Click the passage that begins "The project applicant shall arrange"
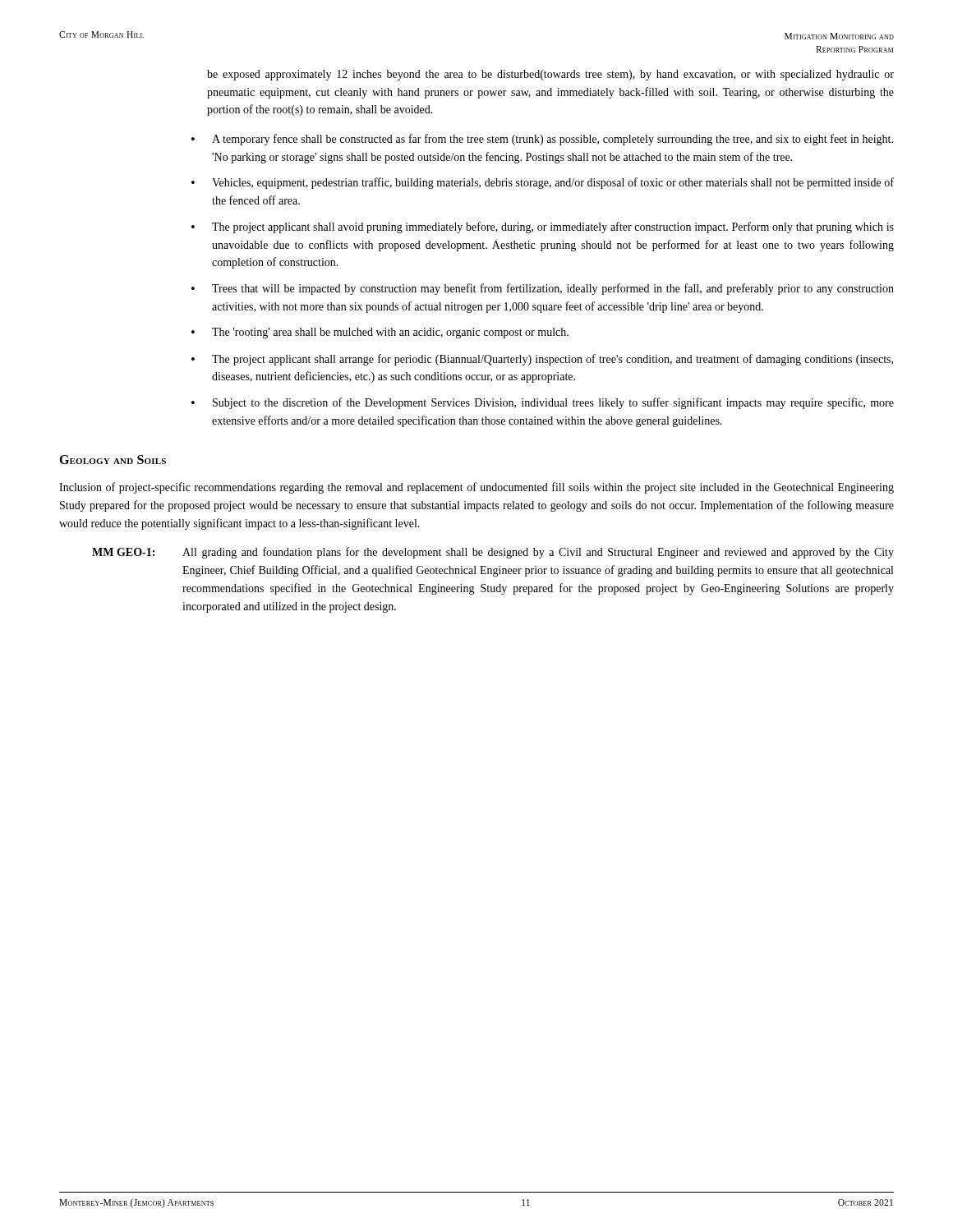953x1232 pixels. pos(553,368)
